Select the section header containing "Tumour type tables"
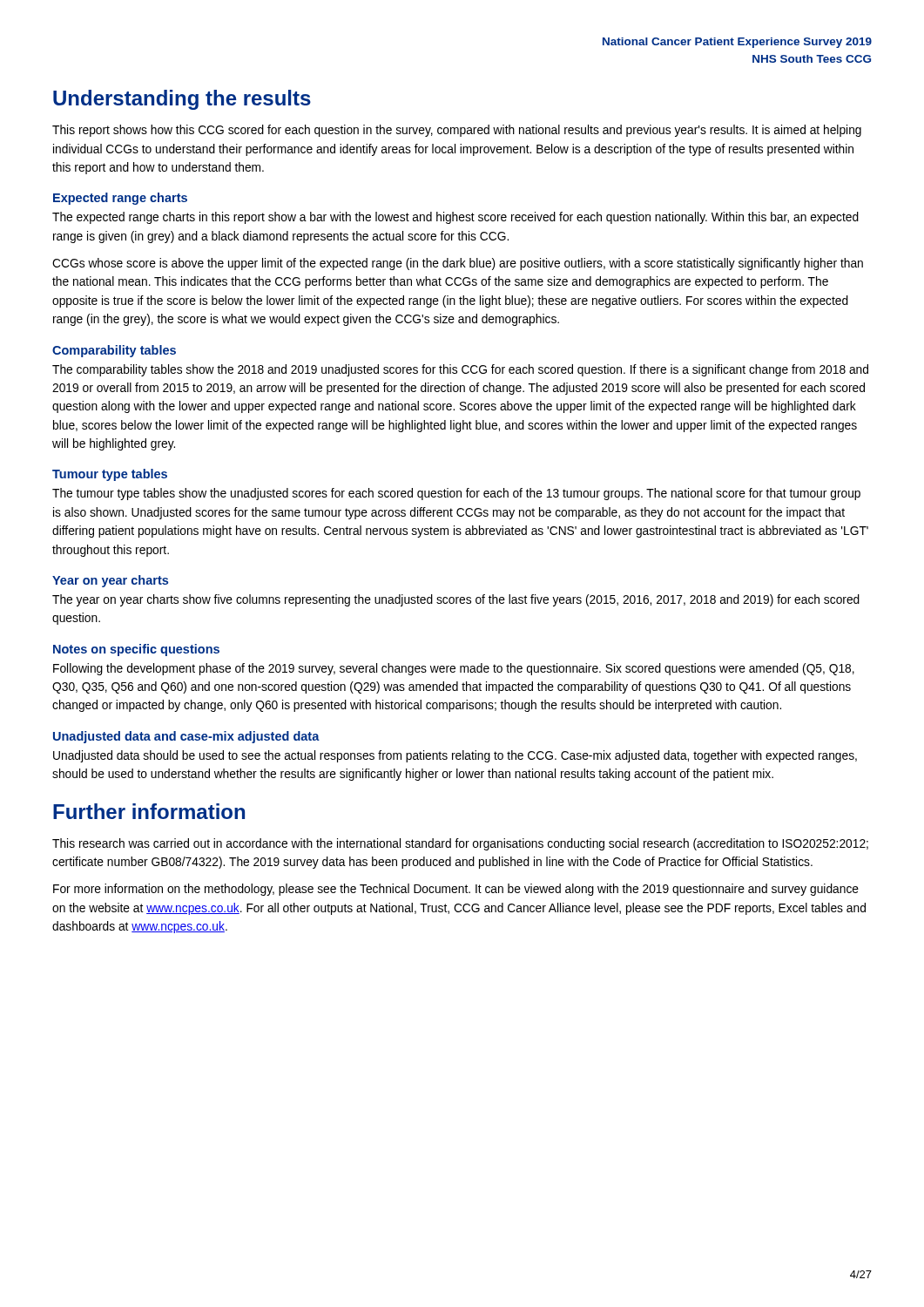This screenshot has width=924, height=1307. [x=110, y=475]
